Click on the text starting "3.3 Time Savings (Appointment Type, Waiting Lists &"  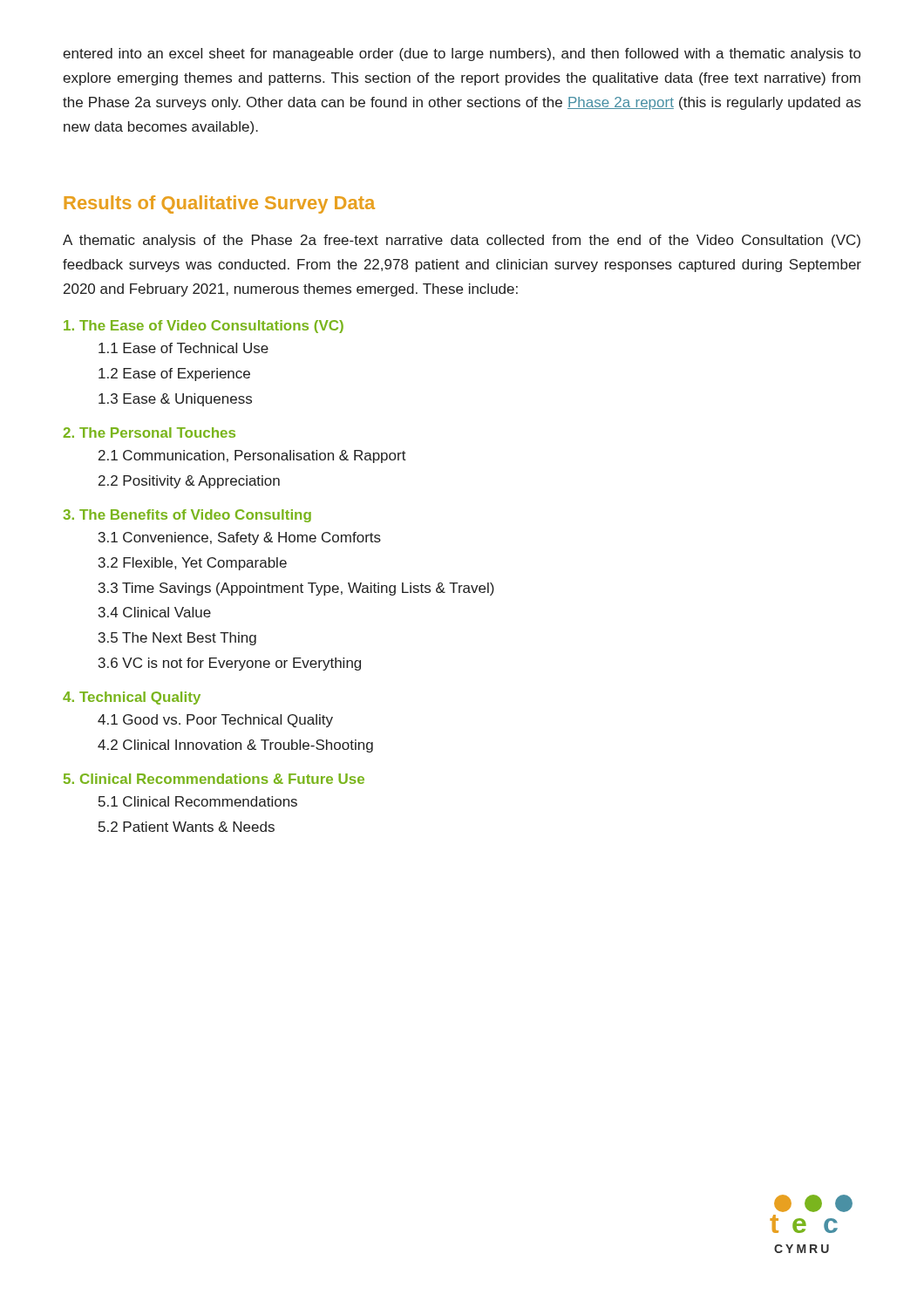296,588
